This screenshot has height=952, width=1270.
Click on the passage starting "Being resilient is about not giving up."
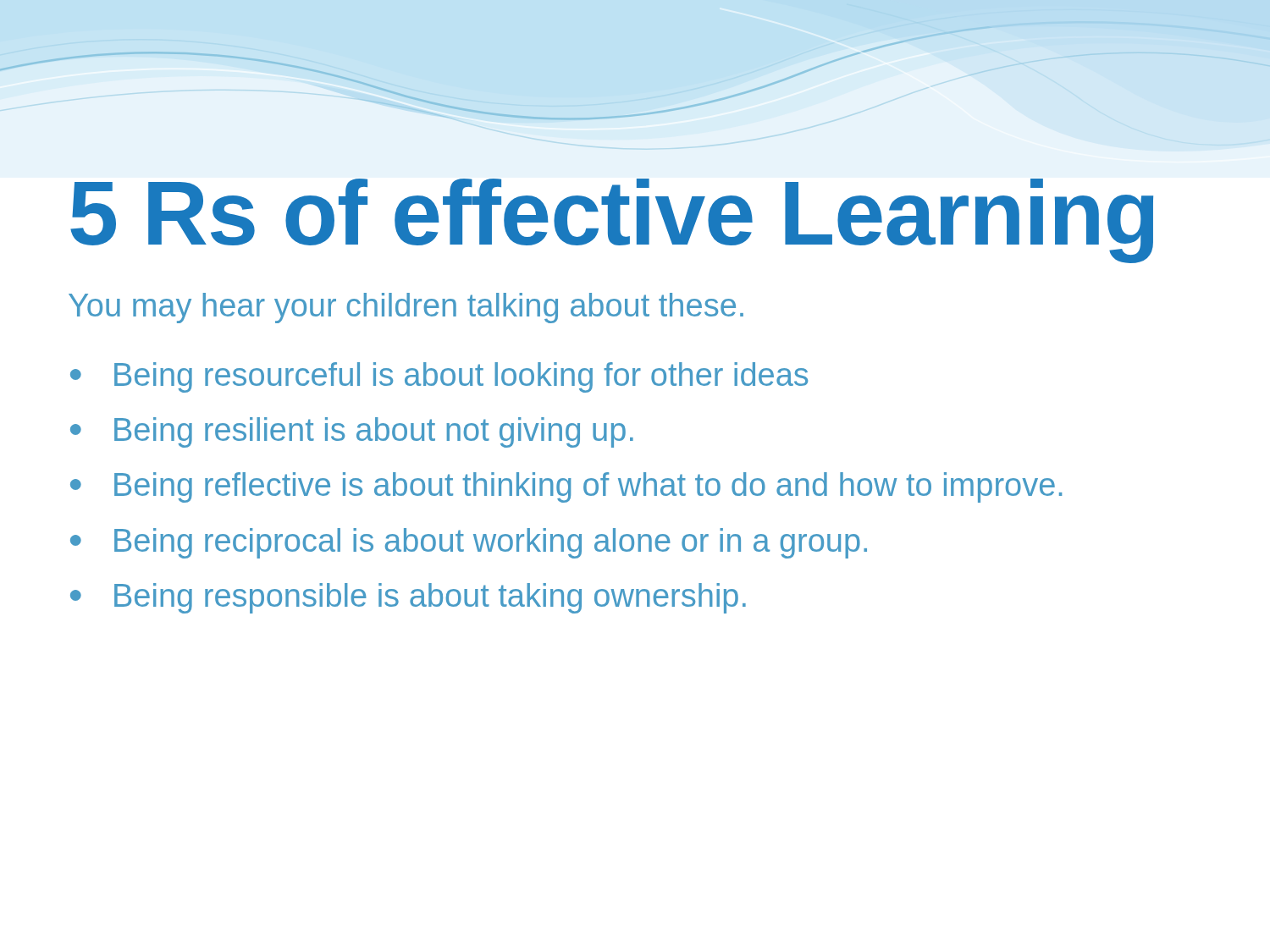pos(374,430)
